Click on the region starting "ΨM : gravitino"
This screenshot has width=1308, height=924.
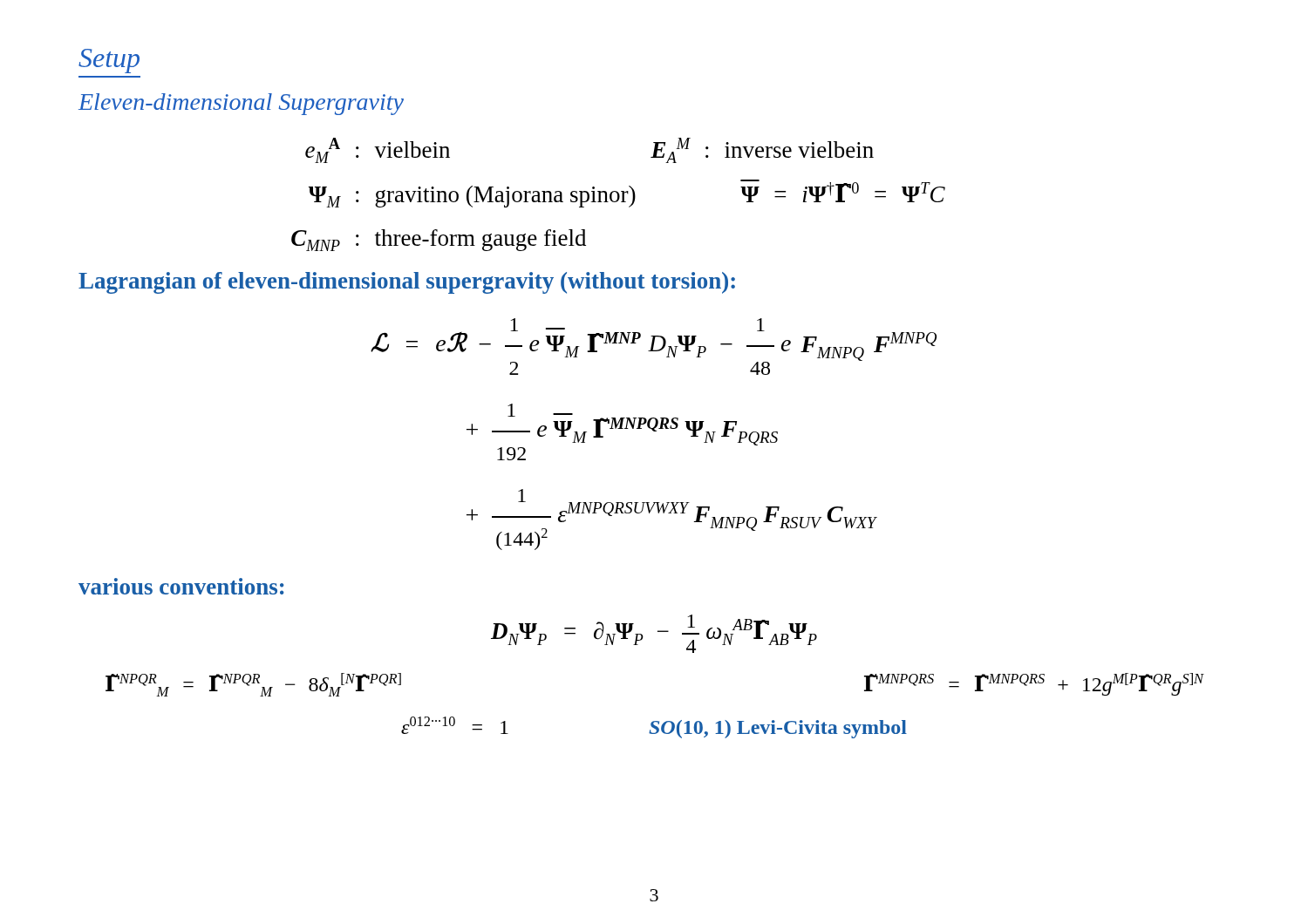[x=546, y=196]
